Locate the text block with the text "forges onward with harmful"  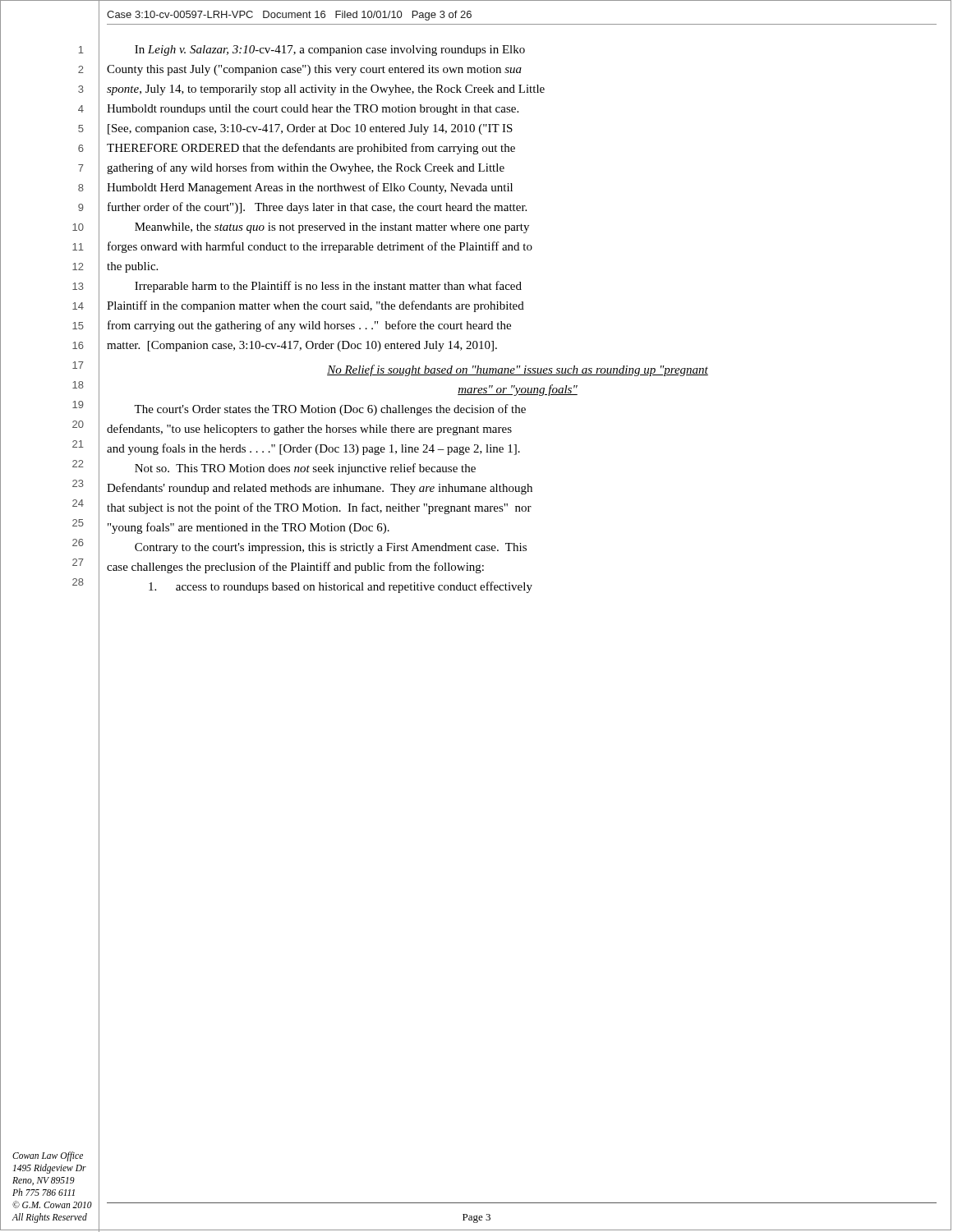tap(320, 246)
